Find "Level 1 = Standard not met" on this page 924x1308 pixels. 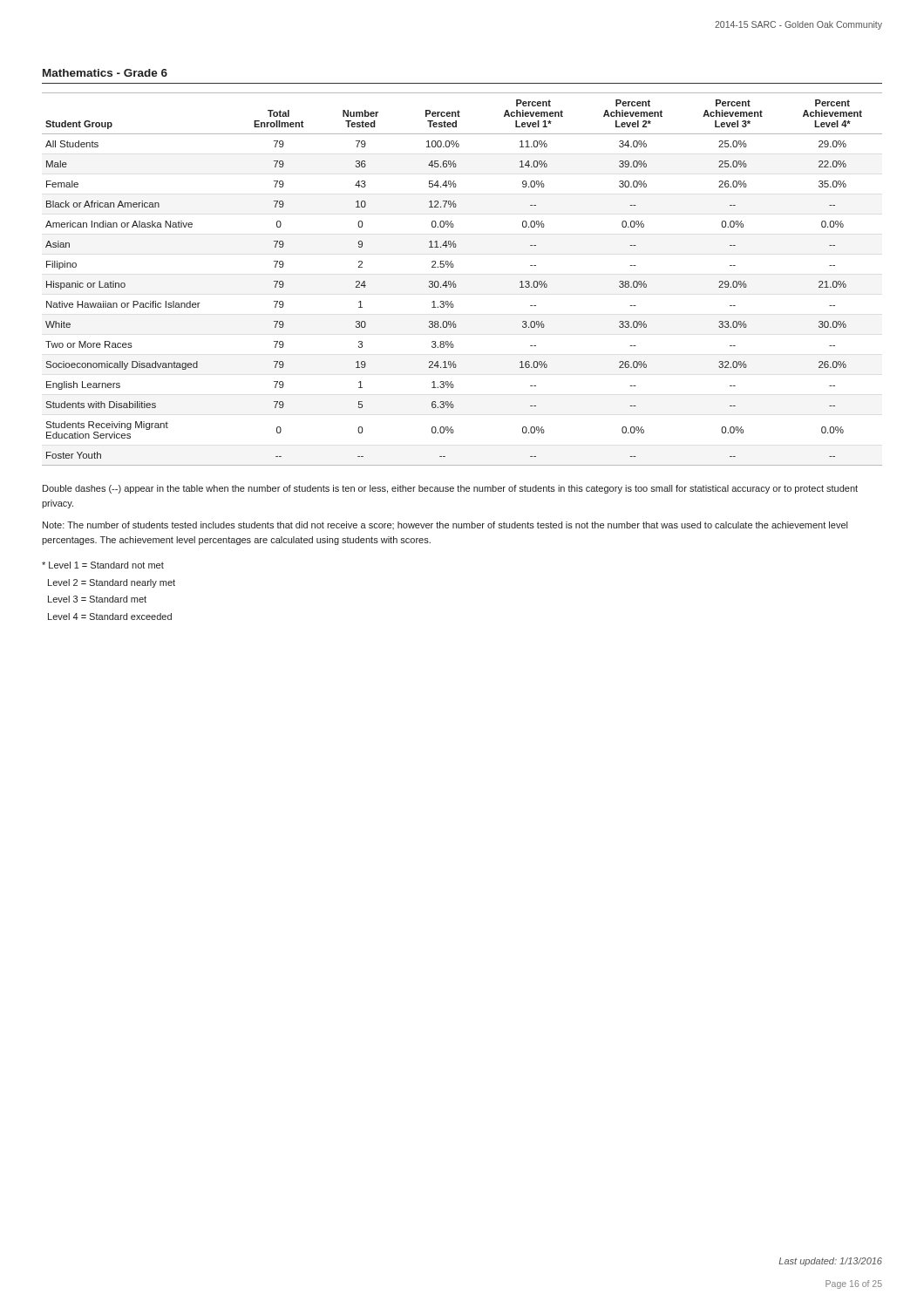[103, 565]
